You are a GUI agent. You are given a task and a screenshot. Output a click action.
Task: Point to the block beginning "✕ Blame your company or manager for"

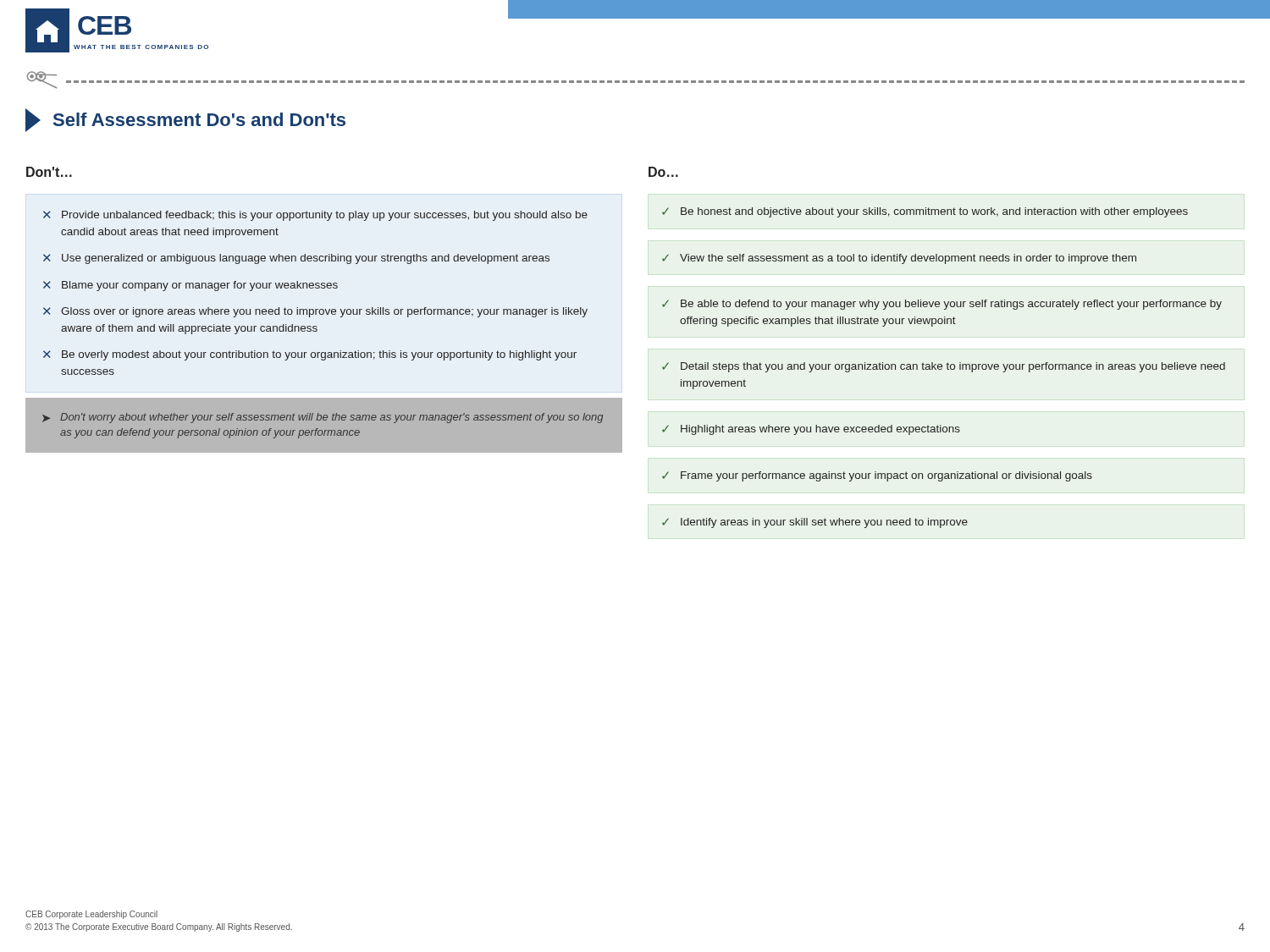pyautogui.click(x=190, y=285)
